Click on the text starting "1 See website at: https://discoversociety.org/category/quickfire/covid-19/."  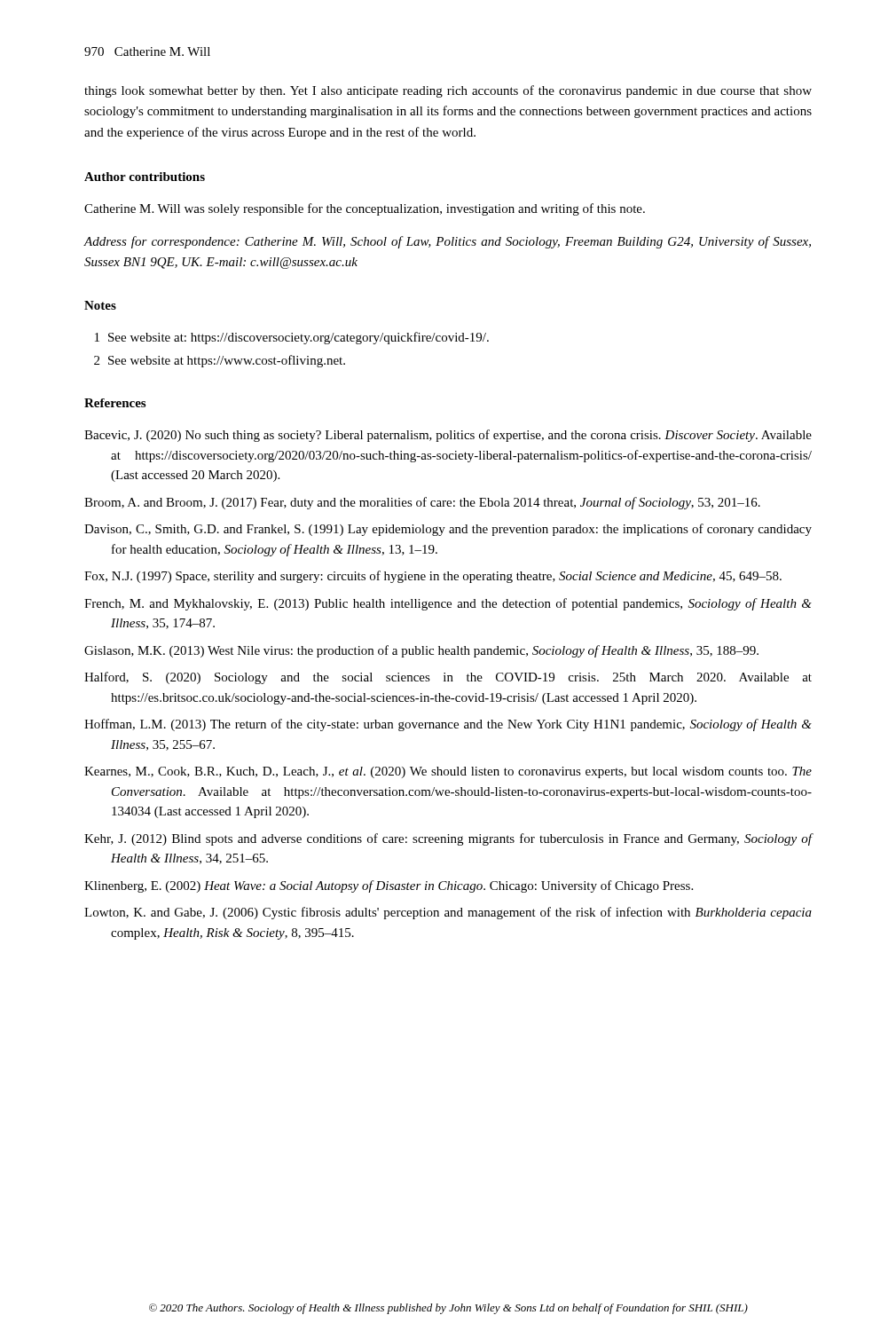tap(287, 337)
